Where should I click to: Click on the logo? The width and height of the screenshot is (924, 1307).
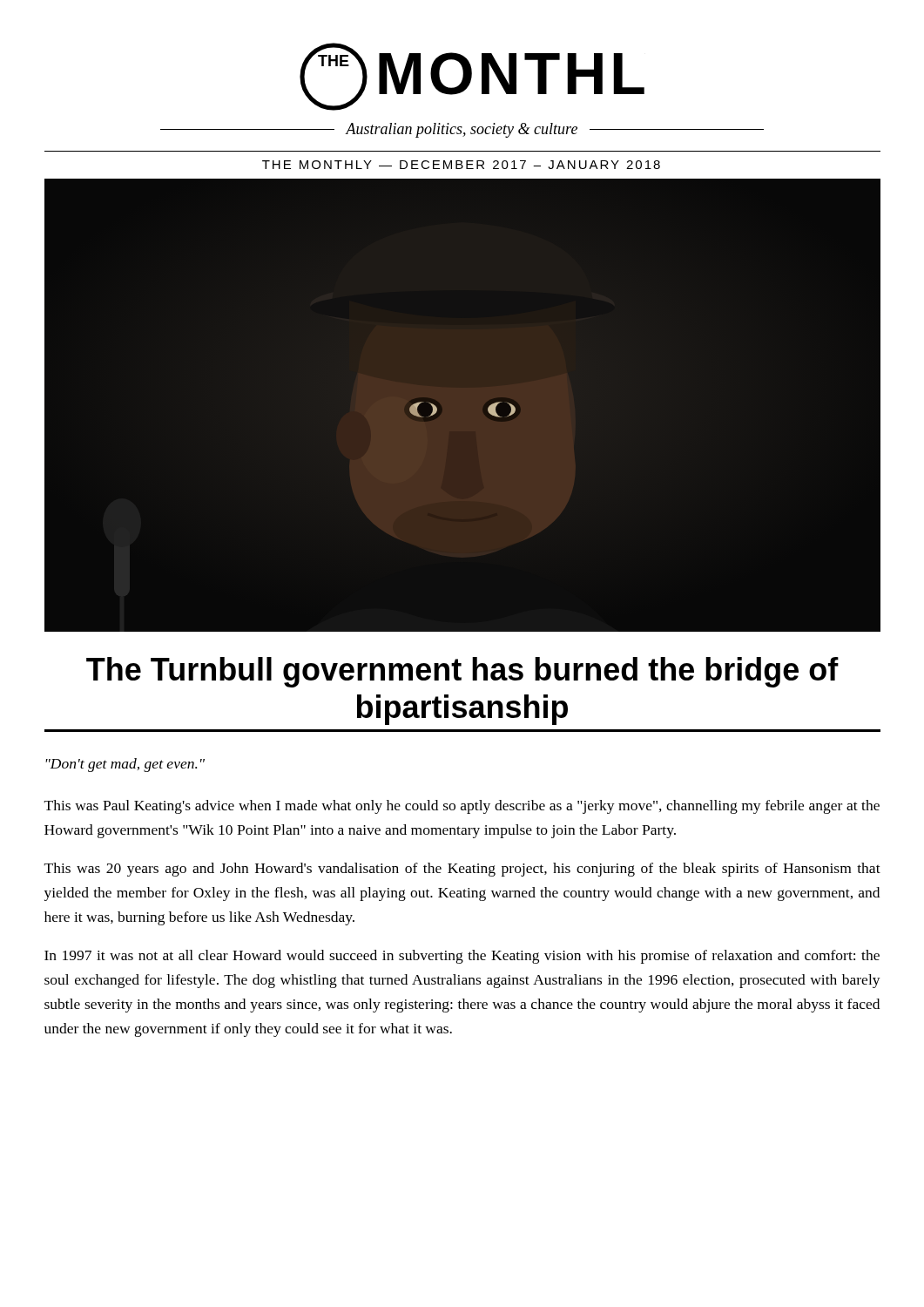[x=462, y=69]
